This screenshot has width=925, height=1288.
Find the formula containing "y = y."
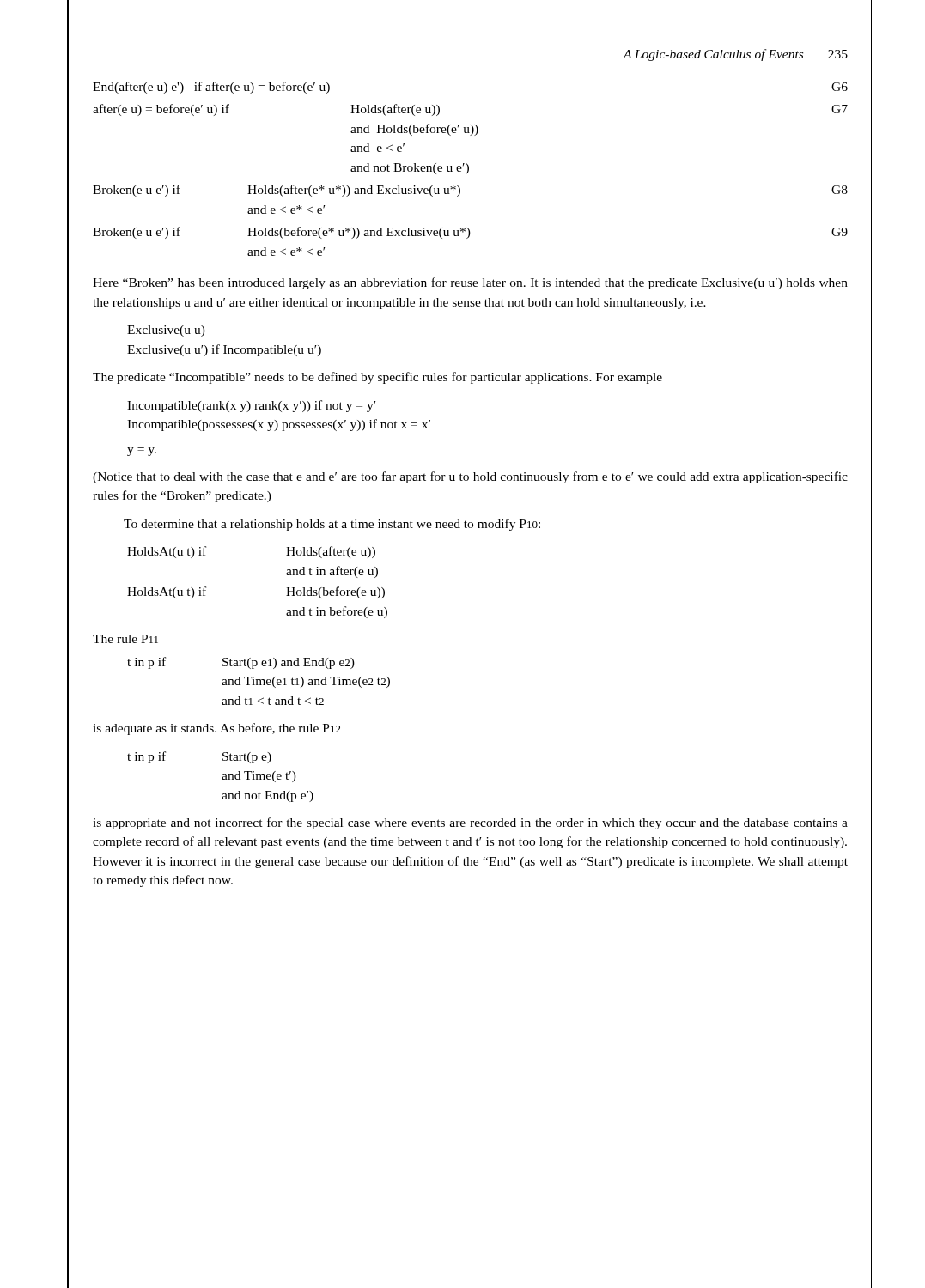click(142, 448)
